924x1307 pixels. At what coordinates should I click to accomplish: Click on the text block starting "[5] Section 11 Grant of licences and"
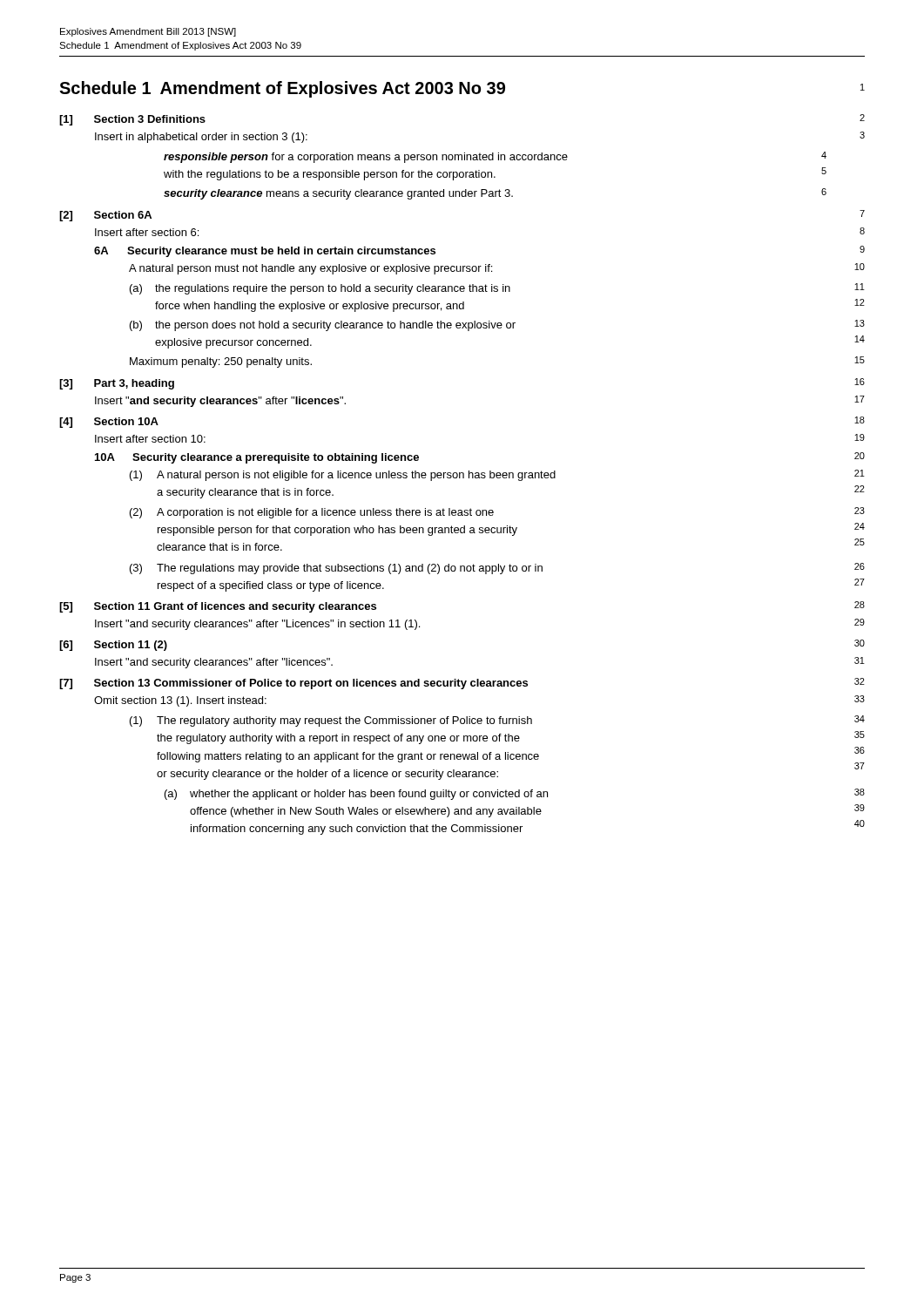pyautogui.click(x=233, y=607)
